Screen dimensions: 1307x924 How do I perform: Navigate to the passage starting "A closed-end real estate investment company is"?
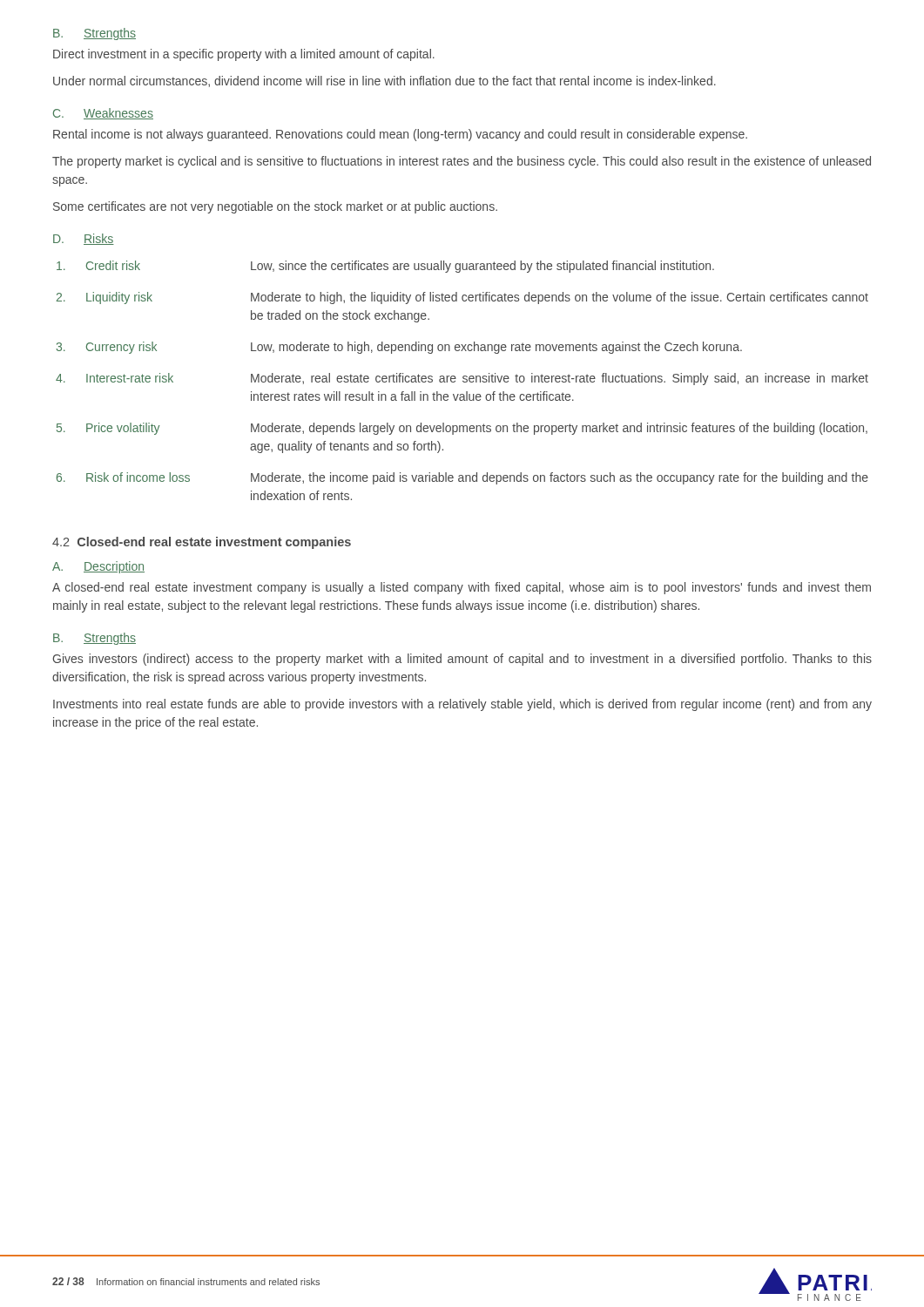(x=462, y=597)
